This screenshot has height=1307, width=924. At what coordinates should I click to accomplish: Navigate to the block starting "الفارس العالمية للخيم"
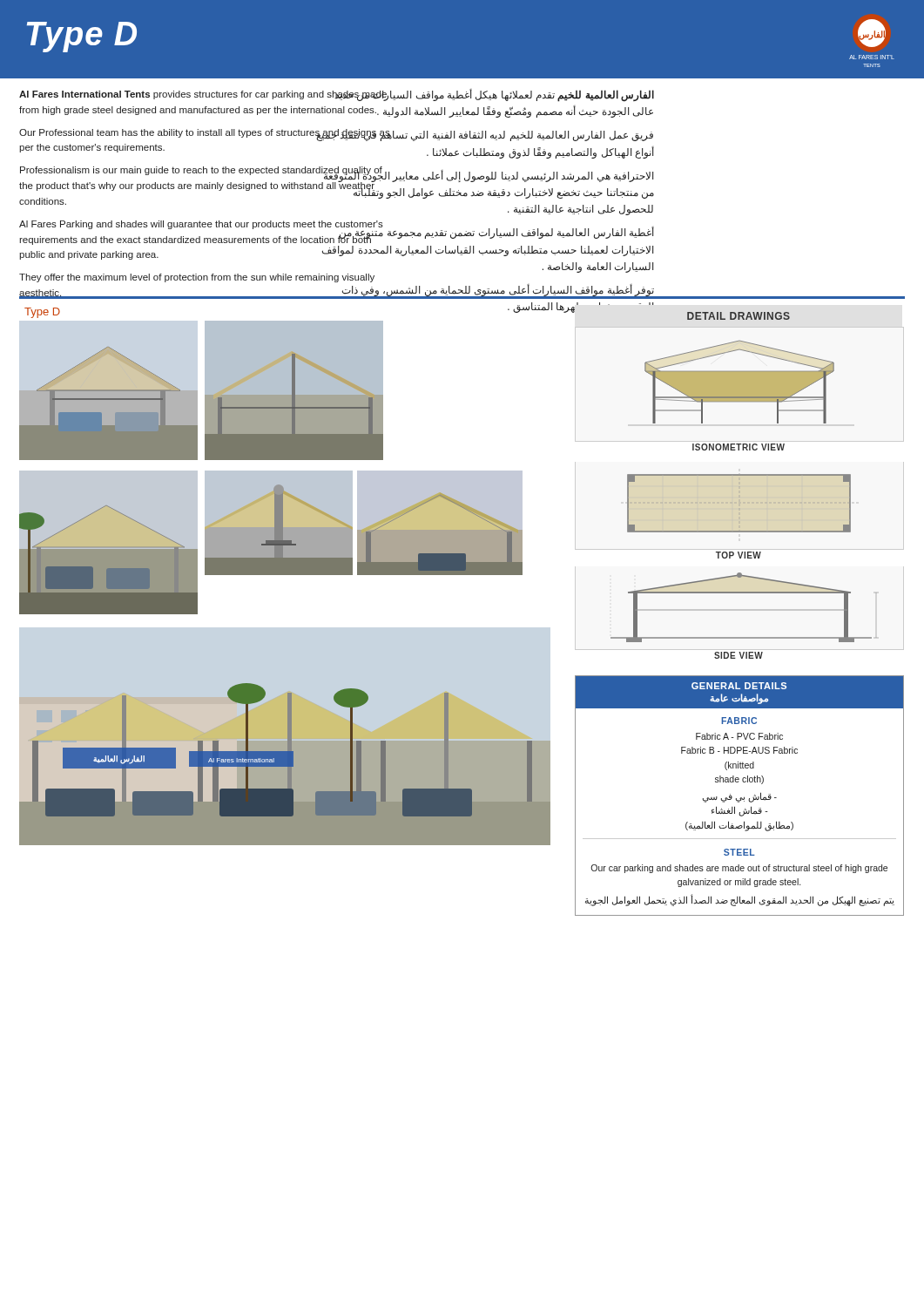484,201
